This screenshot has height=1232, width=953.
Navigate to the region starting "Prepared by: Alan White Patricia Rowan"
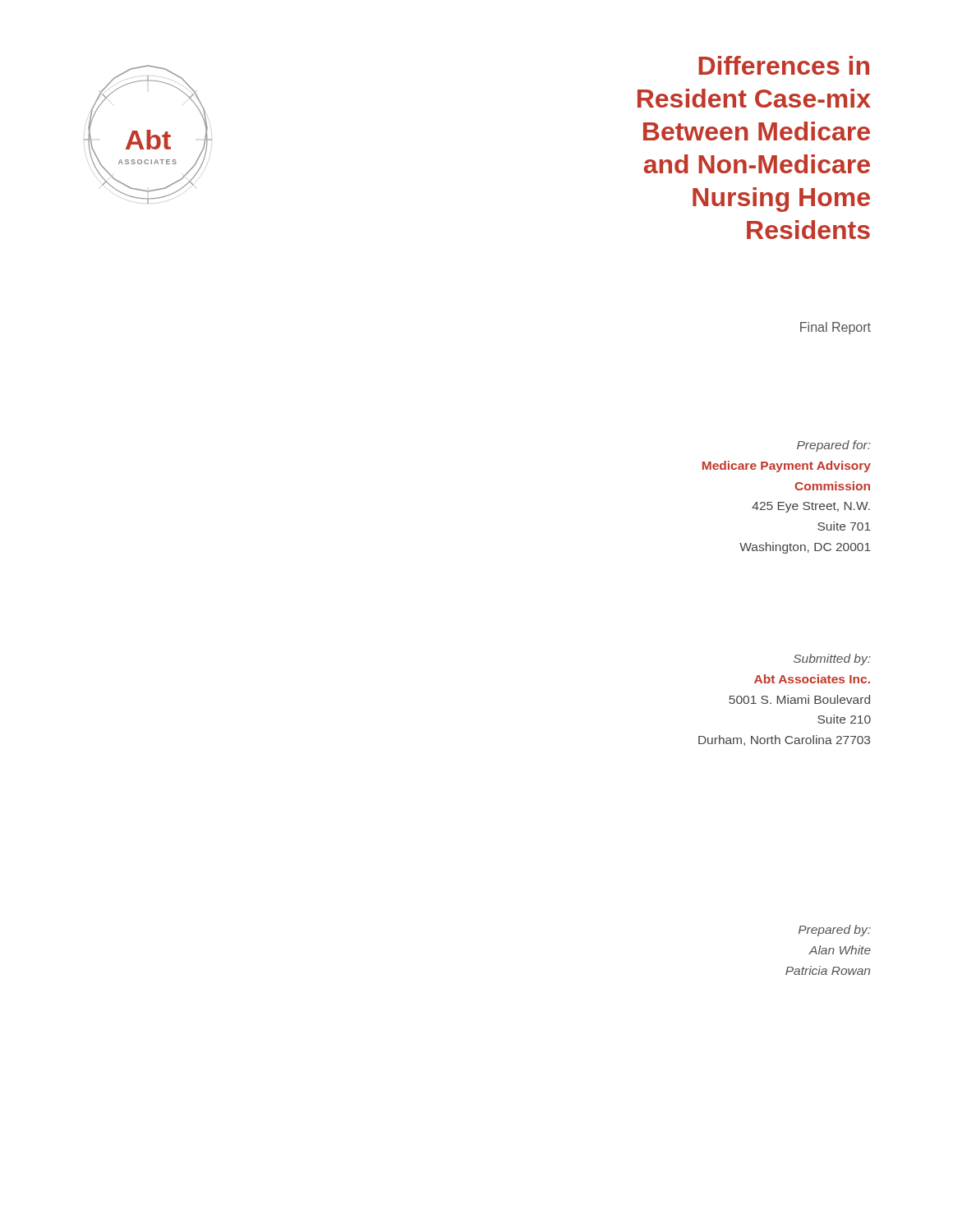tap(828, 950)
